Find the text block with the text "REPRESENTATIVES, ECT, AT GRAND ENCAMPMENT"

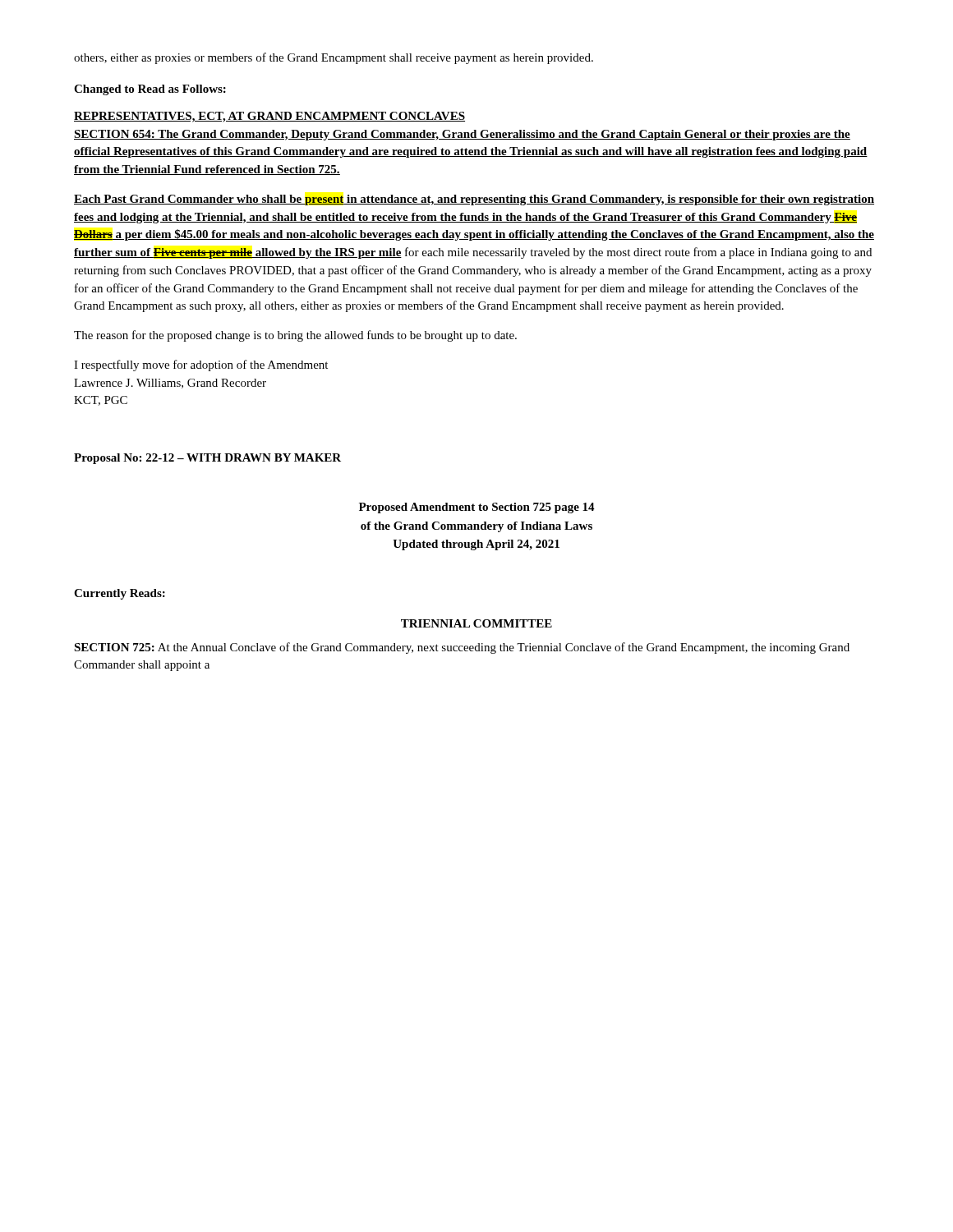(x=470, y=142)
